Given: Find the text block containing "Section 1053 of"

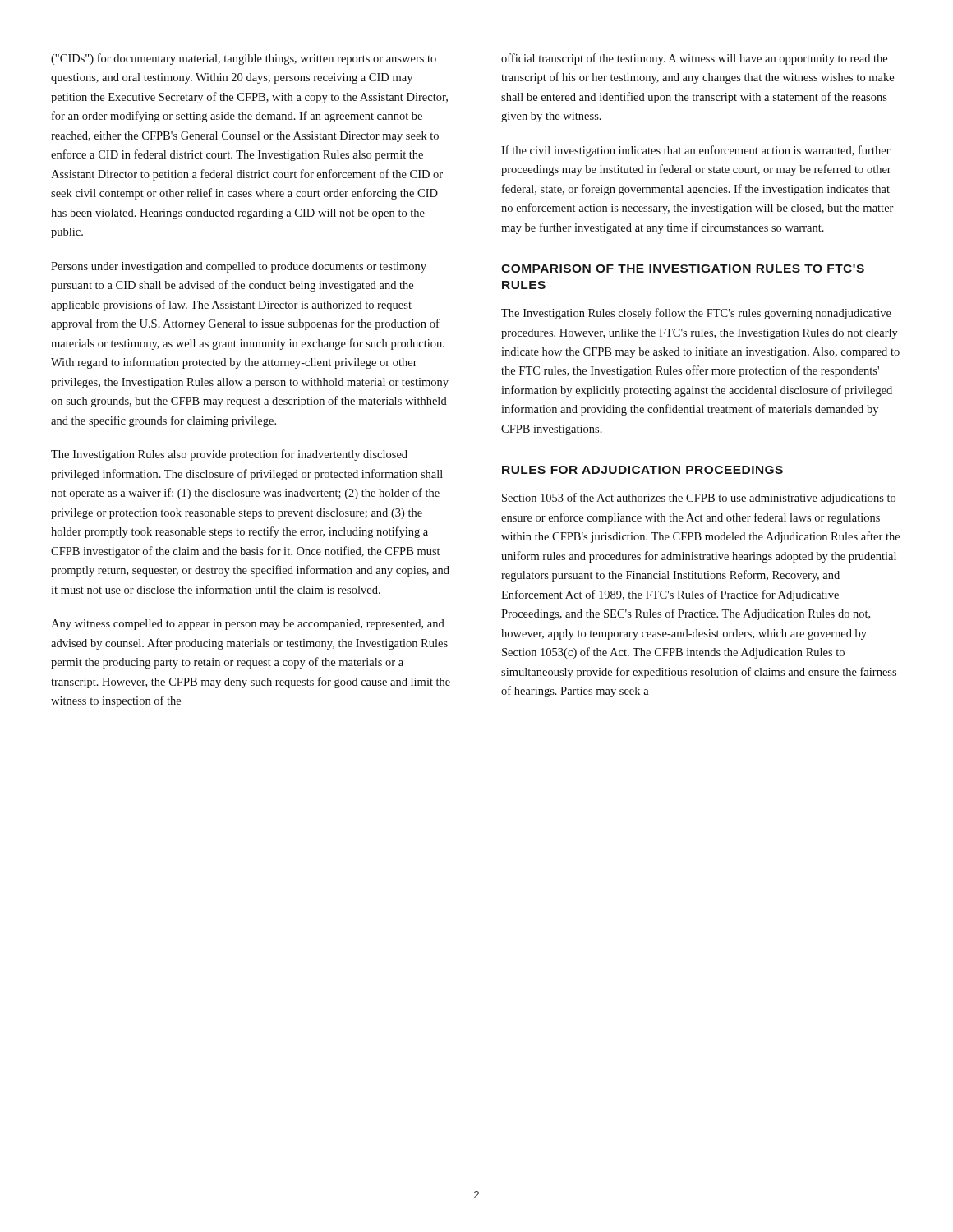Looking at the screenshot, I should 701,594.
